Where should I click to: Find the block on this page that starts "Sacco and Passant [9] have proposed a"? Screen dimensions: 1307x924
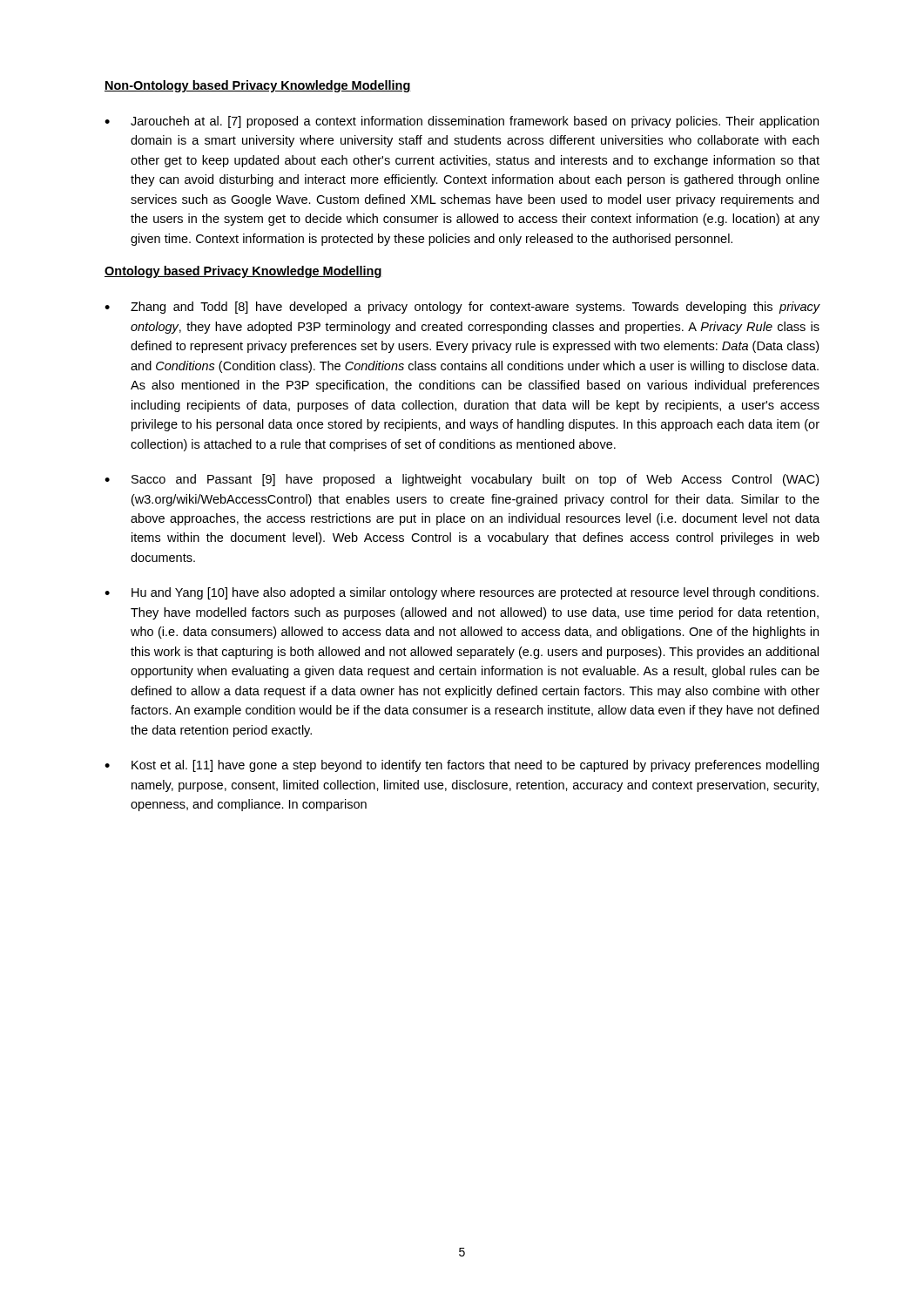[475, 519]
